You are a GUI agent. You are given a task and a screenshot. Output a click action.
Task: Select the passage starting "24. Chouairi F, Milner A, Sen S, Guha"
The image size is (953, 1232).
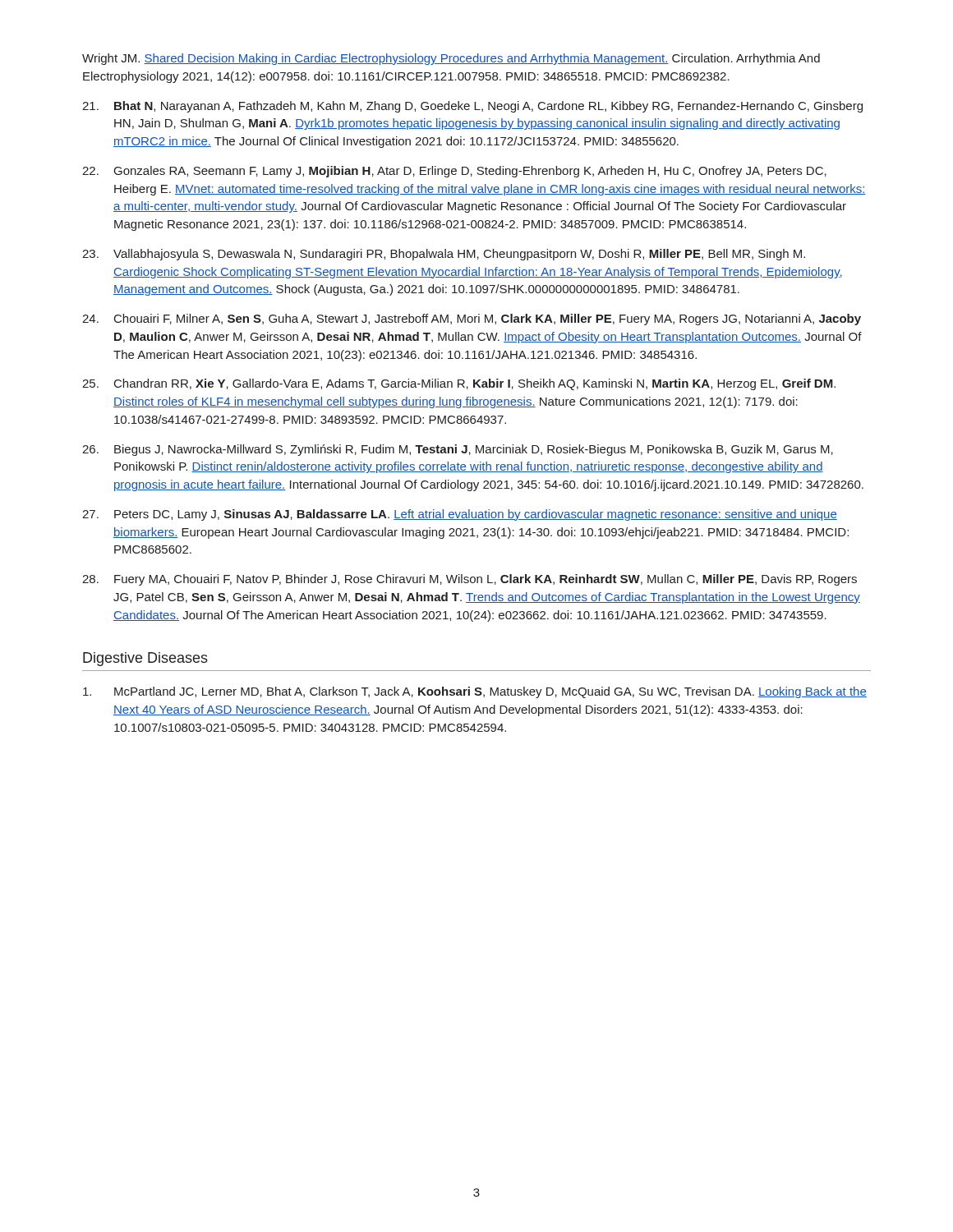(x=476, y=336)
